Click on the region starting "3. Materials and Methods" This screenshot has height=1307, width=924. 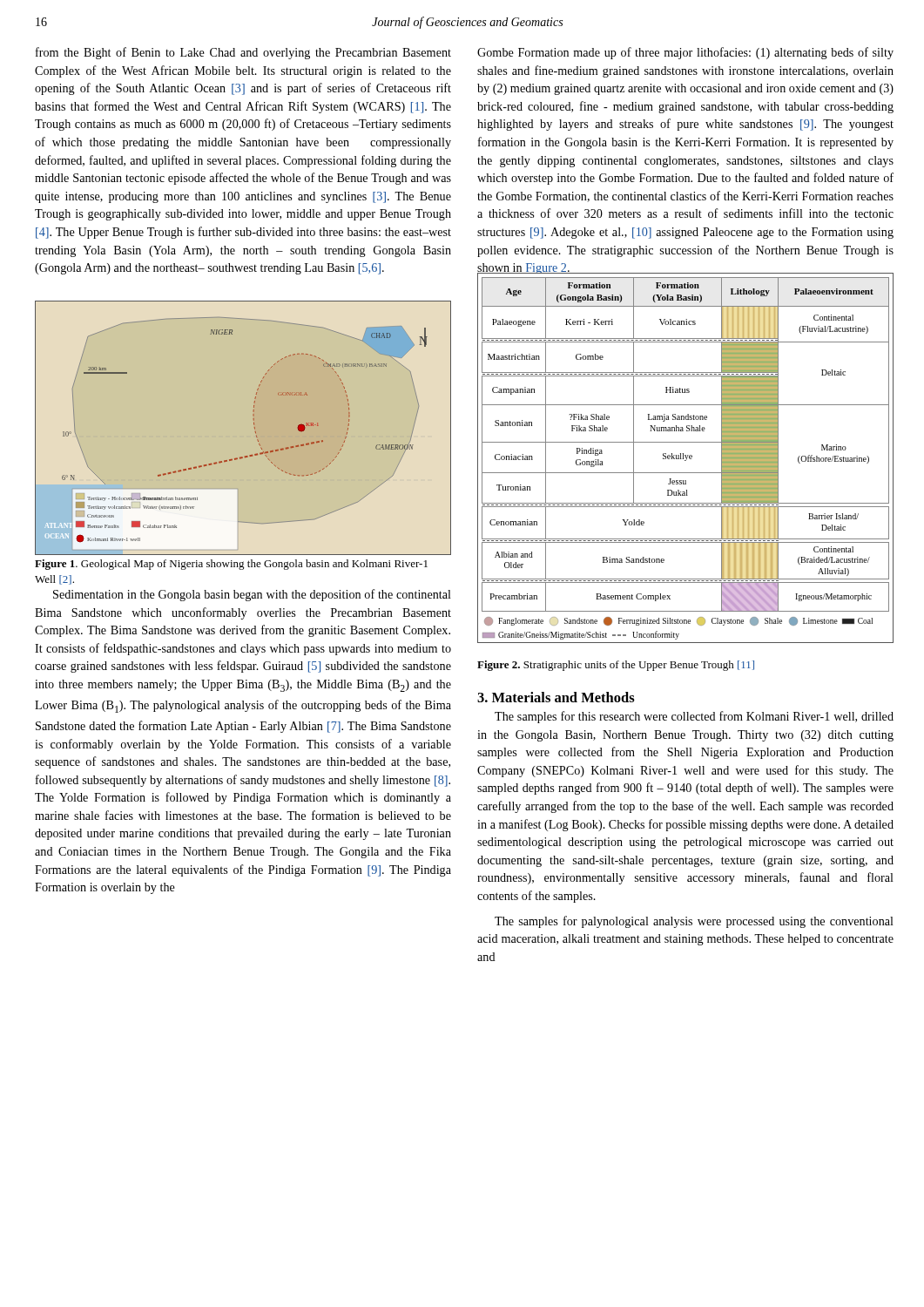pos(556,697)
